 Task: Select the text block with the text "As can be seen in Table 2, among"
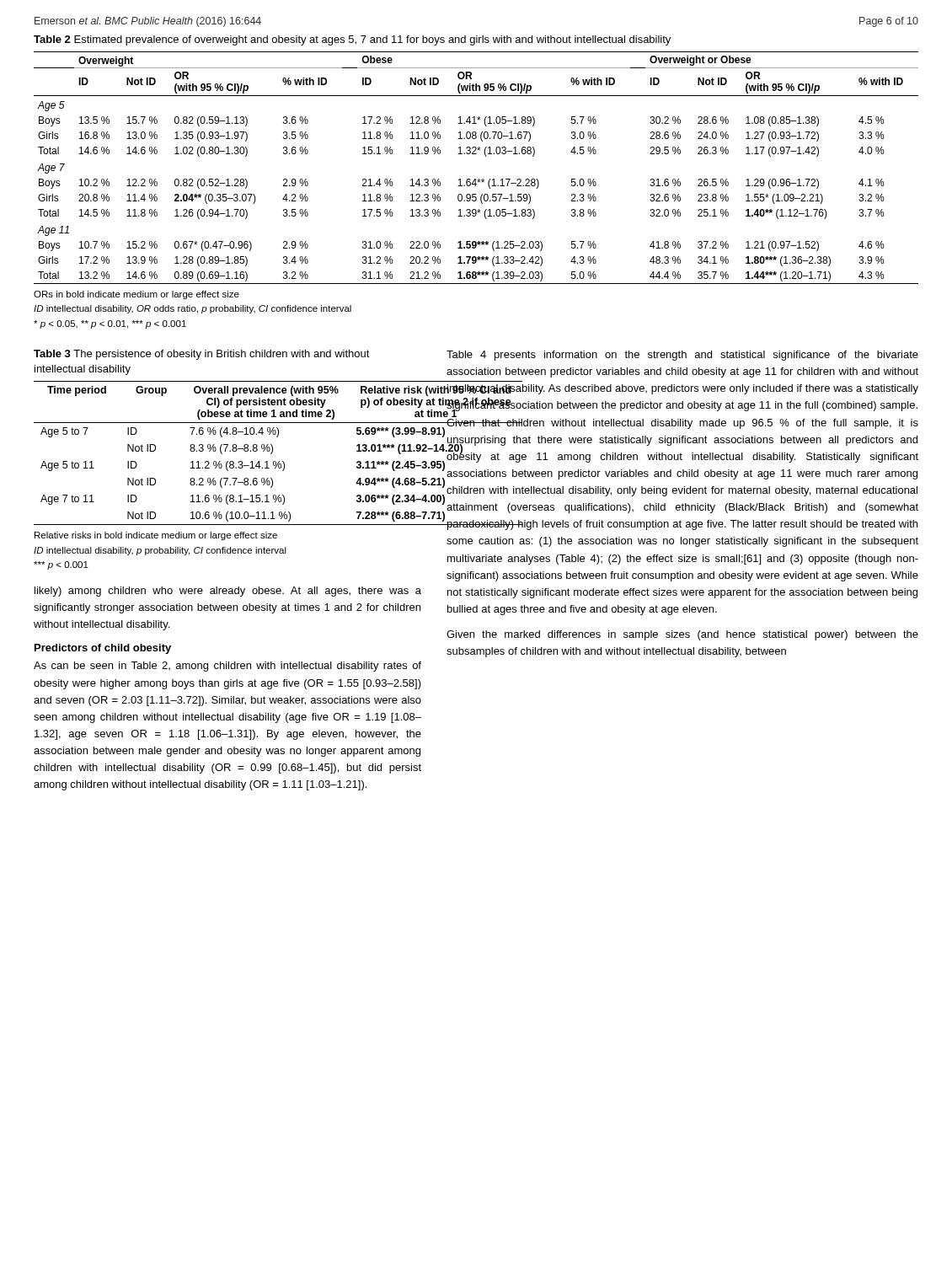(227, 726)
